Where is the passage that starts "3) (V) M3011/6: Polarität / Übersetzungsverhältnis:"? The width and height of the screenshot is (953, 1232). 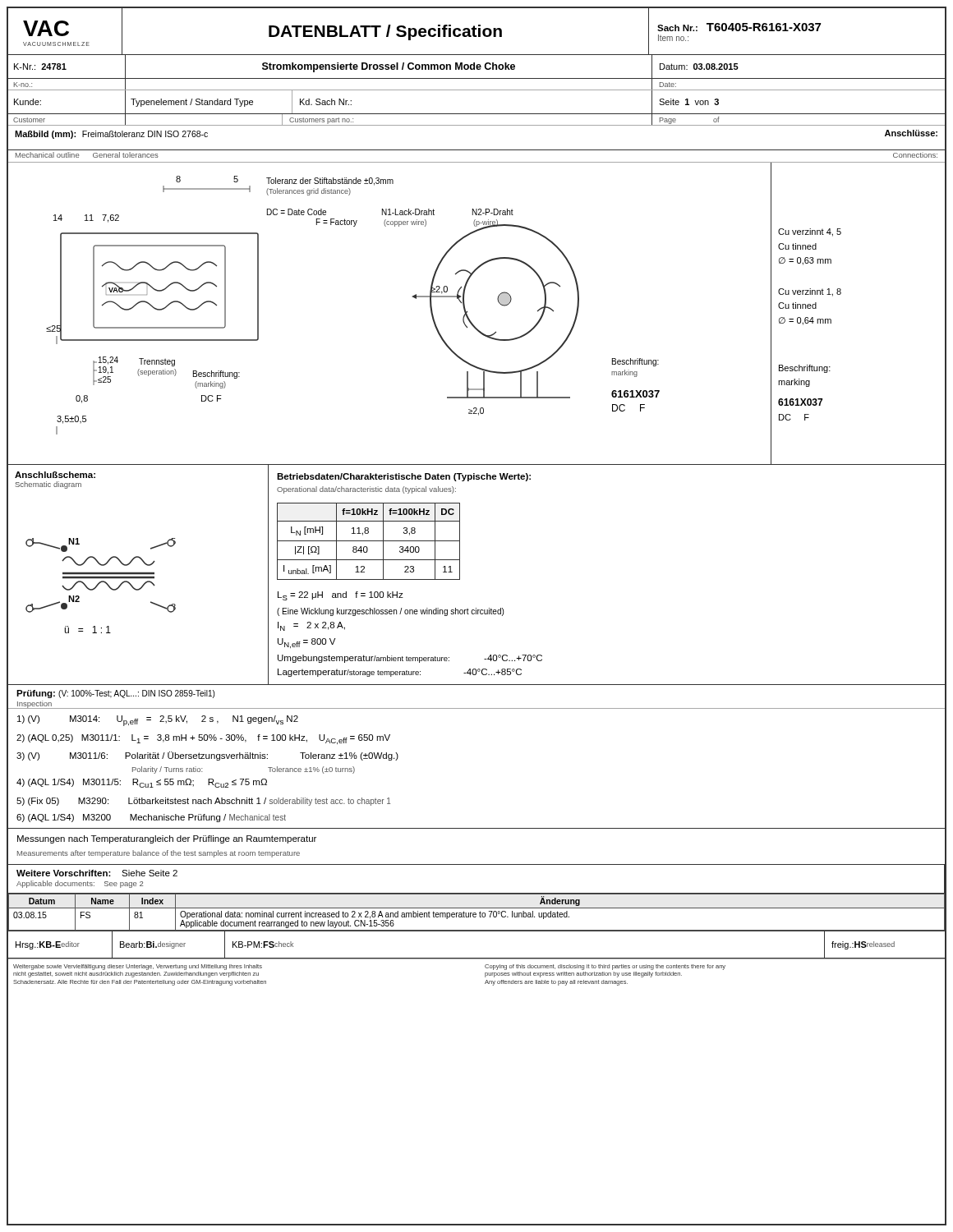click(x=207, y=756)
